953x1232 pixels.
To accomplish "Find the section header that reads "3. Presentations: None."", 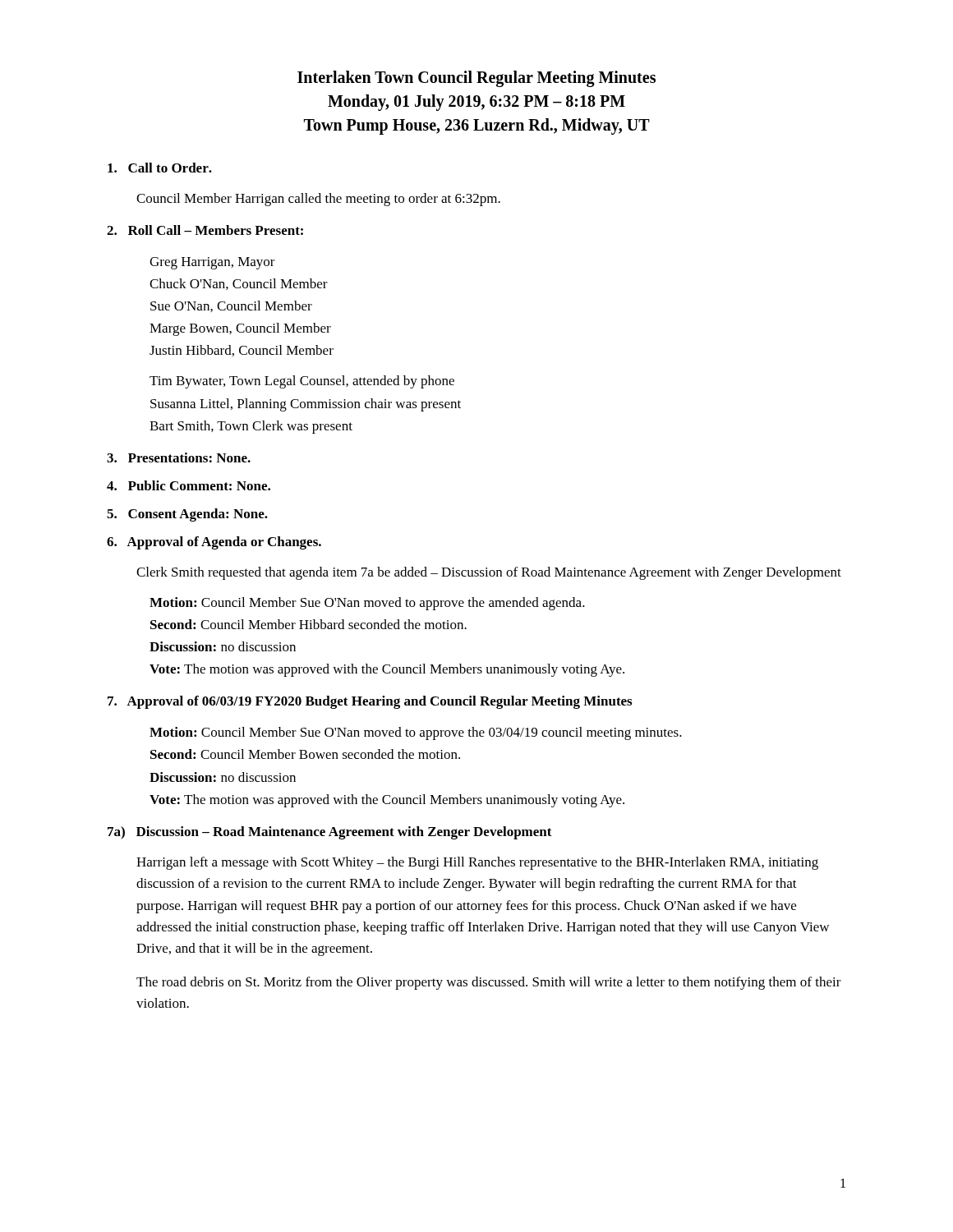I will 179,458.
